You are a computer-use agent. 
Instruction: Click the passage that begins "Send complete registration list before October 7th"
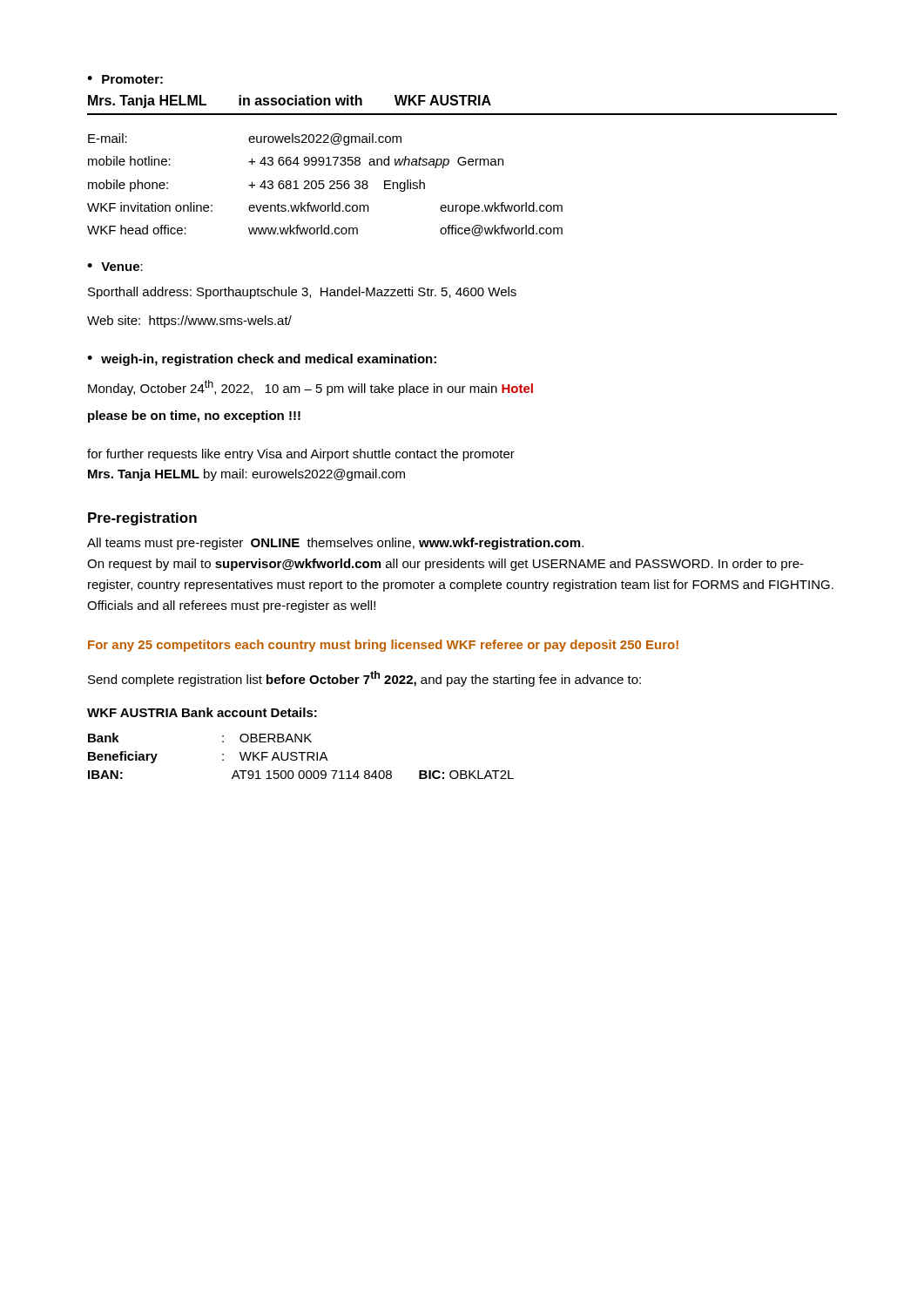pyautogui.click(x=365, y=678)
